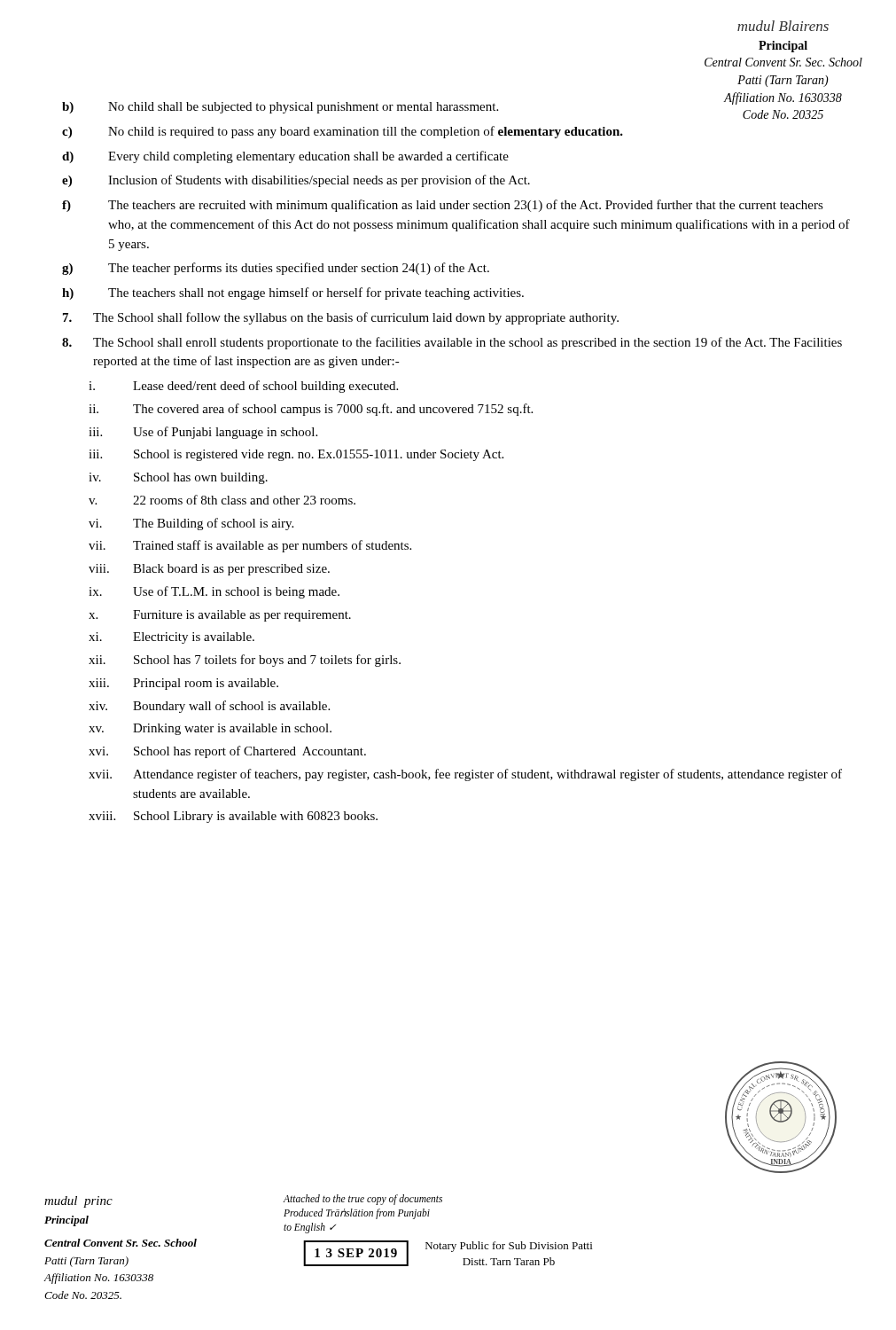
Task: Click on the text starting "ii. The covered area"
Action: 470,409
